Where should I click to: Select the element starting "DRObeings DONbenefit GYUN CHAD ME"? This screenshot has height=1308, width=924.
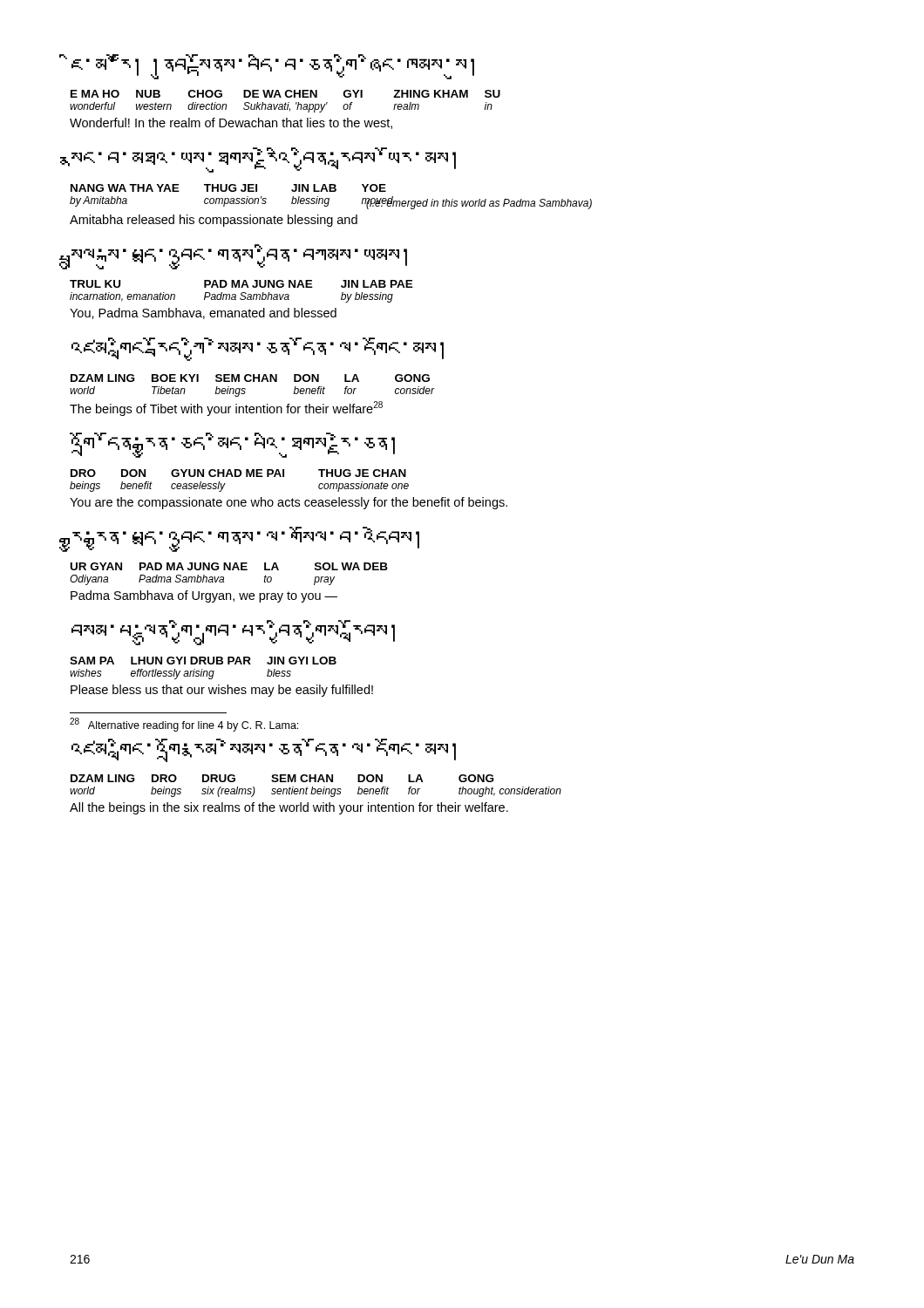238,473
